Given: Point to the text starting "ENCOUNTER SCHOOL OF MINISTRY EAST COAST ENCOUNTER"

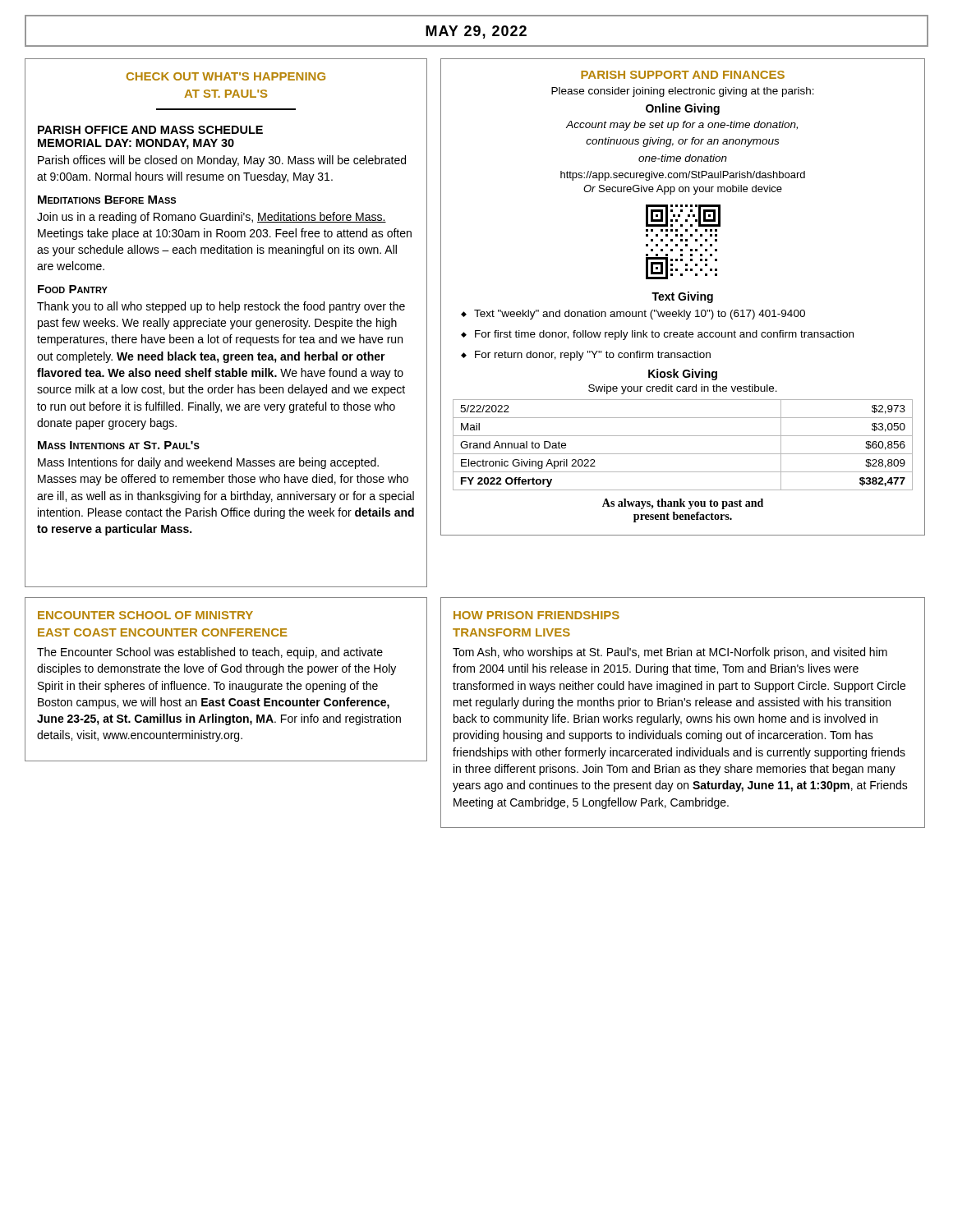Looking at the screenshot, I should (x=162, y=623).
